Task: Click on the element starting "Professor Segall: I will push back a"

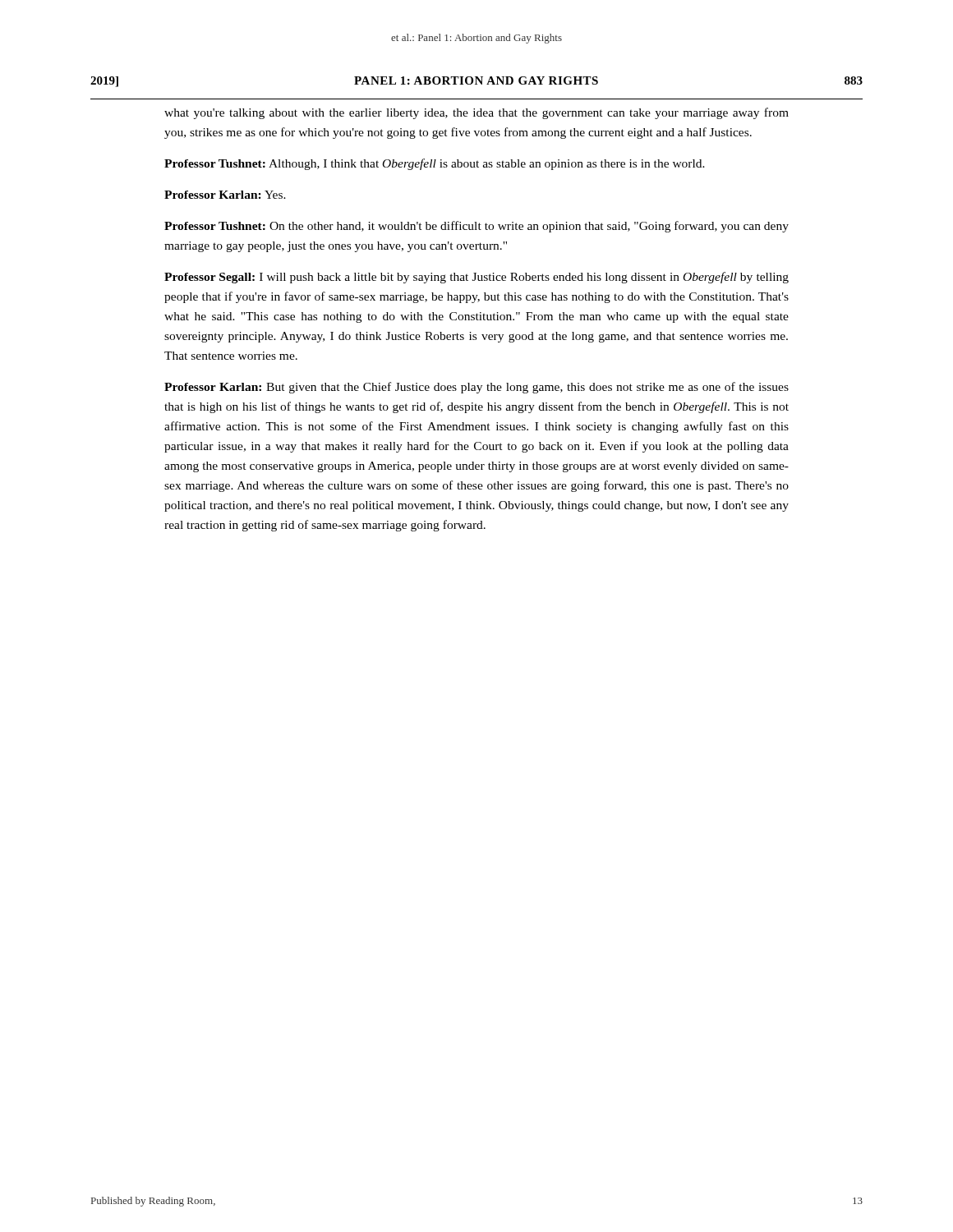Action: (476, 316)
